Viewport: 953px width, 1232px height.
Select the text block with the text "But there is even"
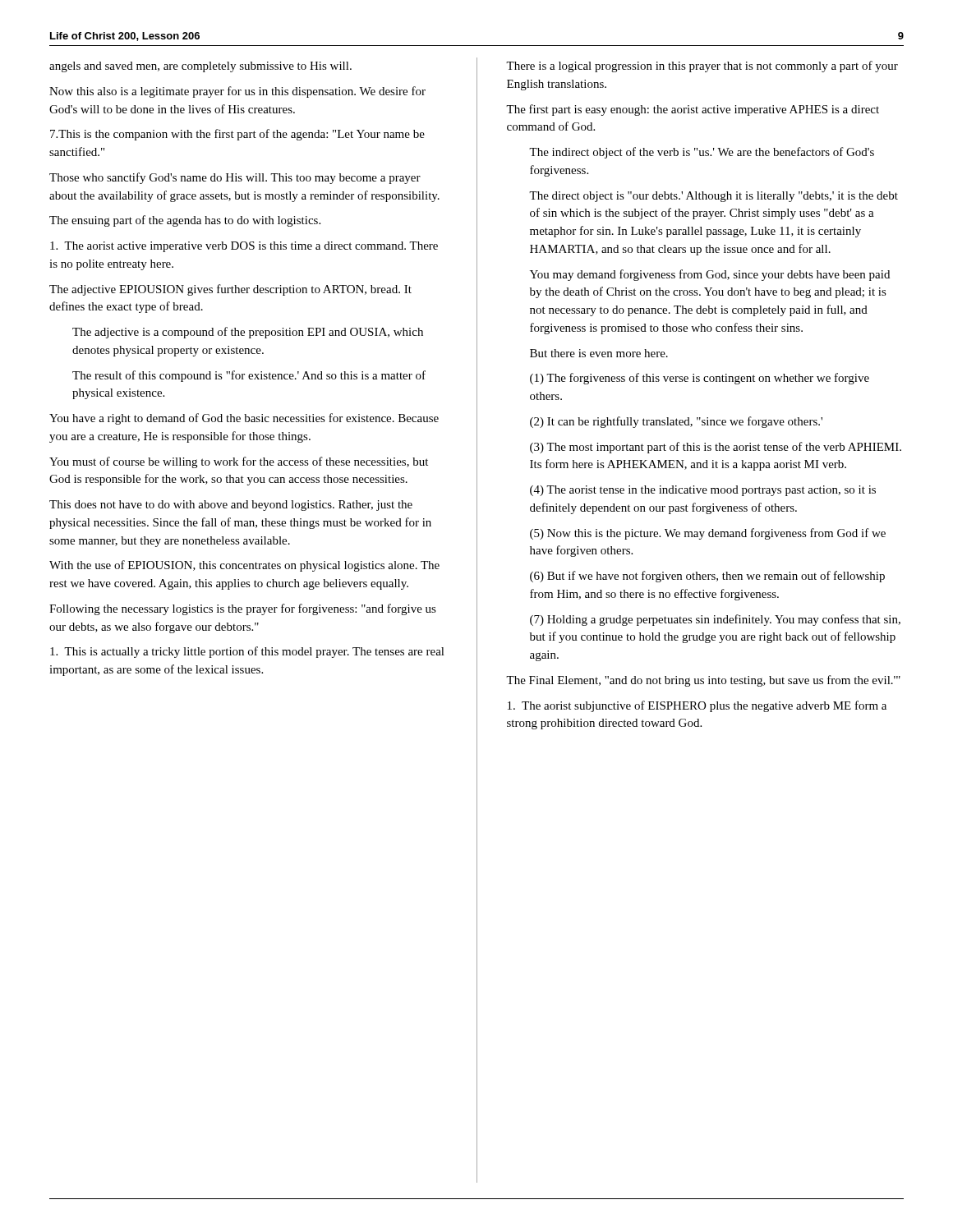pos(599,353)
